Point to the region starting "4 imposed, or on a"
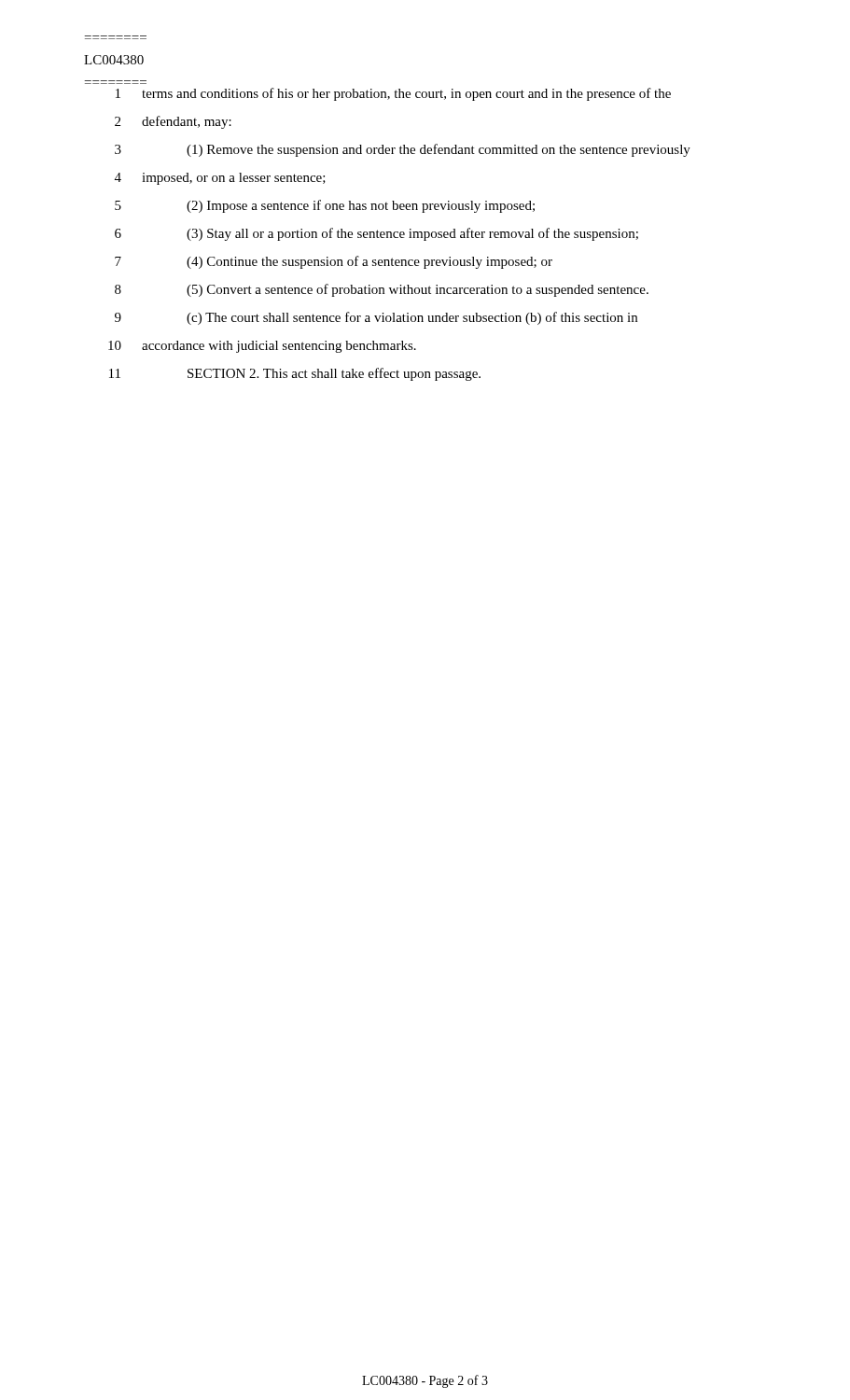Image resolution: width=850 pixels, height=1400 pixels. coord(220,179)
